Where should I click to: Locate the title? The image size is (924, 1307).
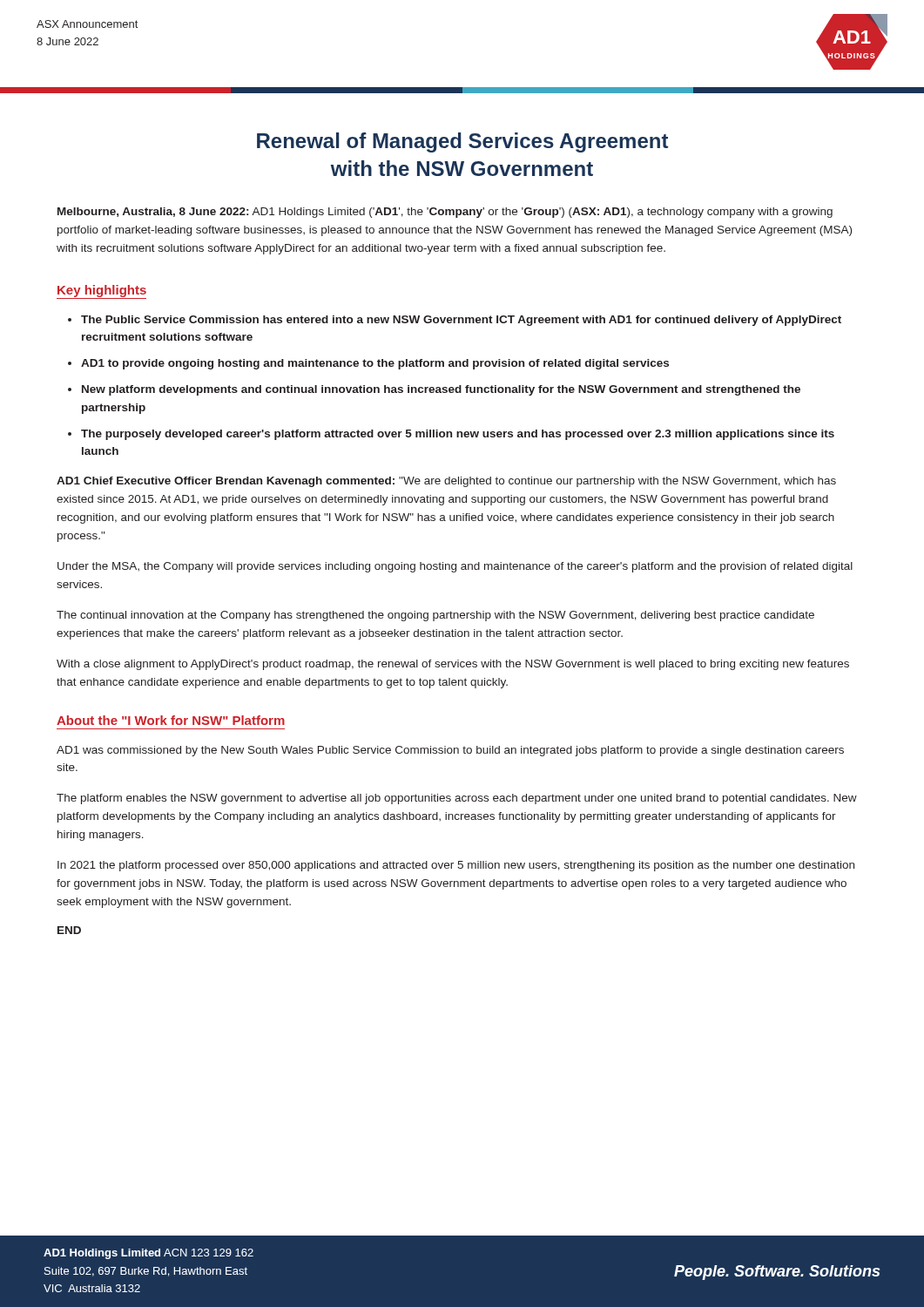click(462, 155)
